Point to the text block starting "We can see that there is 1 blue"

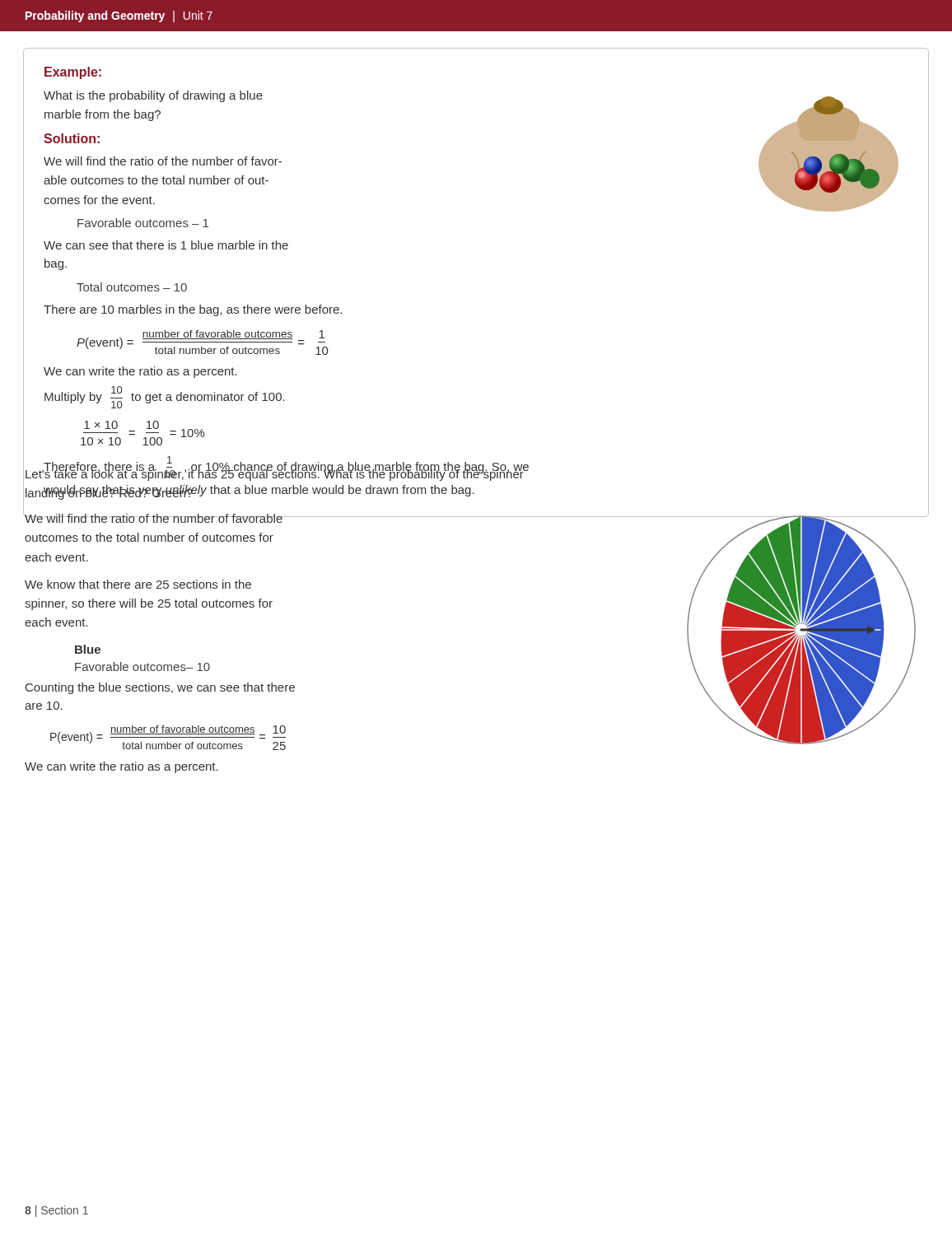click(x=166, y=254)
